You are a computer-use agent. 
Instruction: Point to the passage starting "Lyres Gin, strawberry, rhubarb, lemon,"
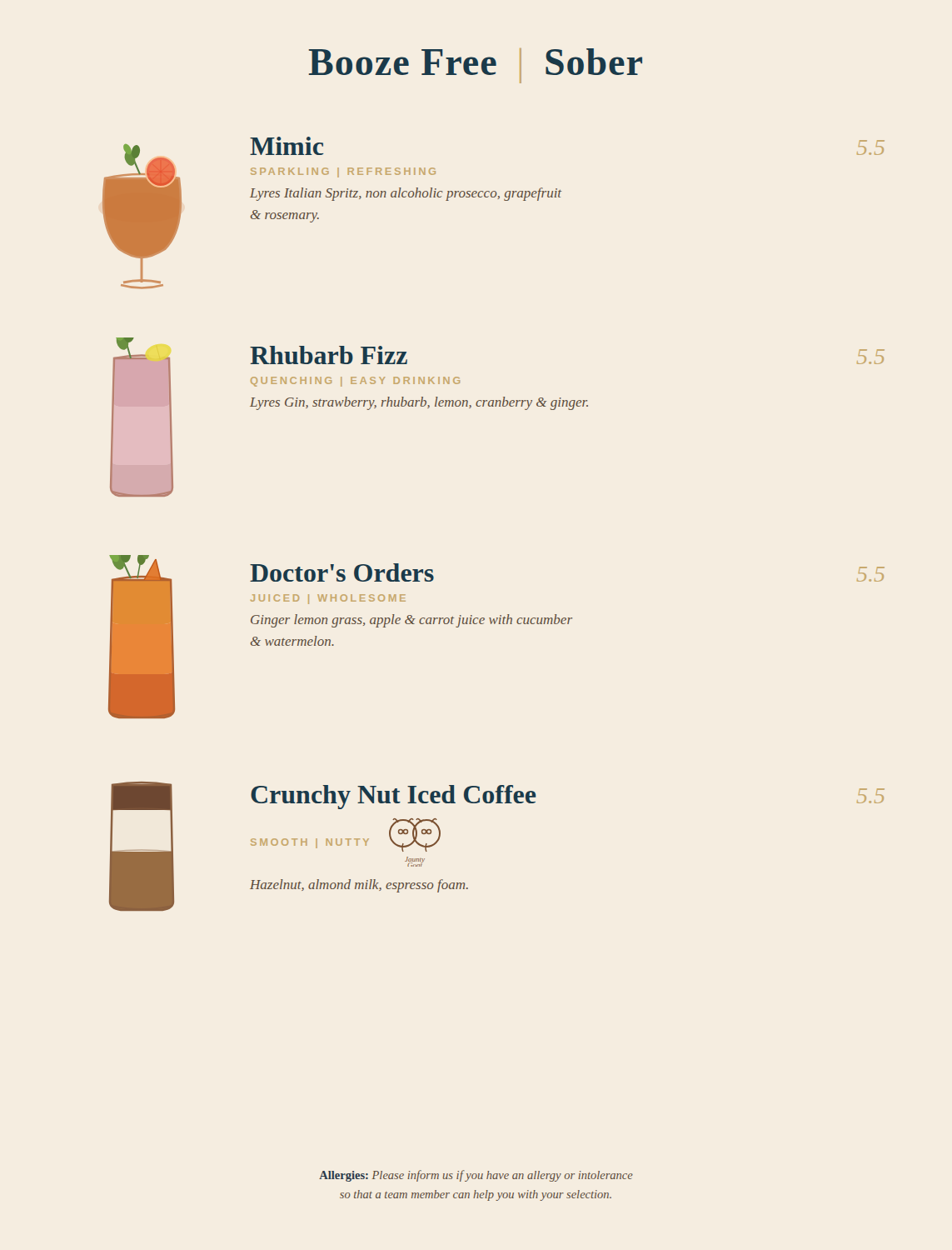click(420, 402)
